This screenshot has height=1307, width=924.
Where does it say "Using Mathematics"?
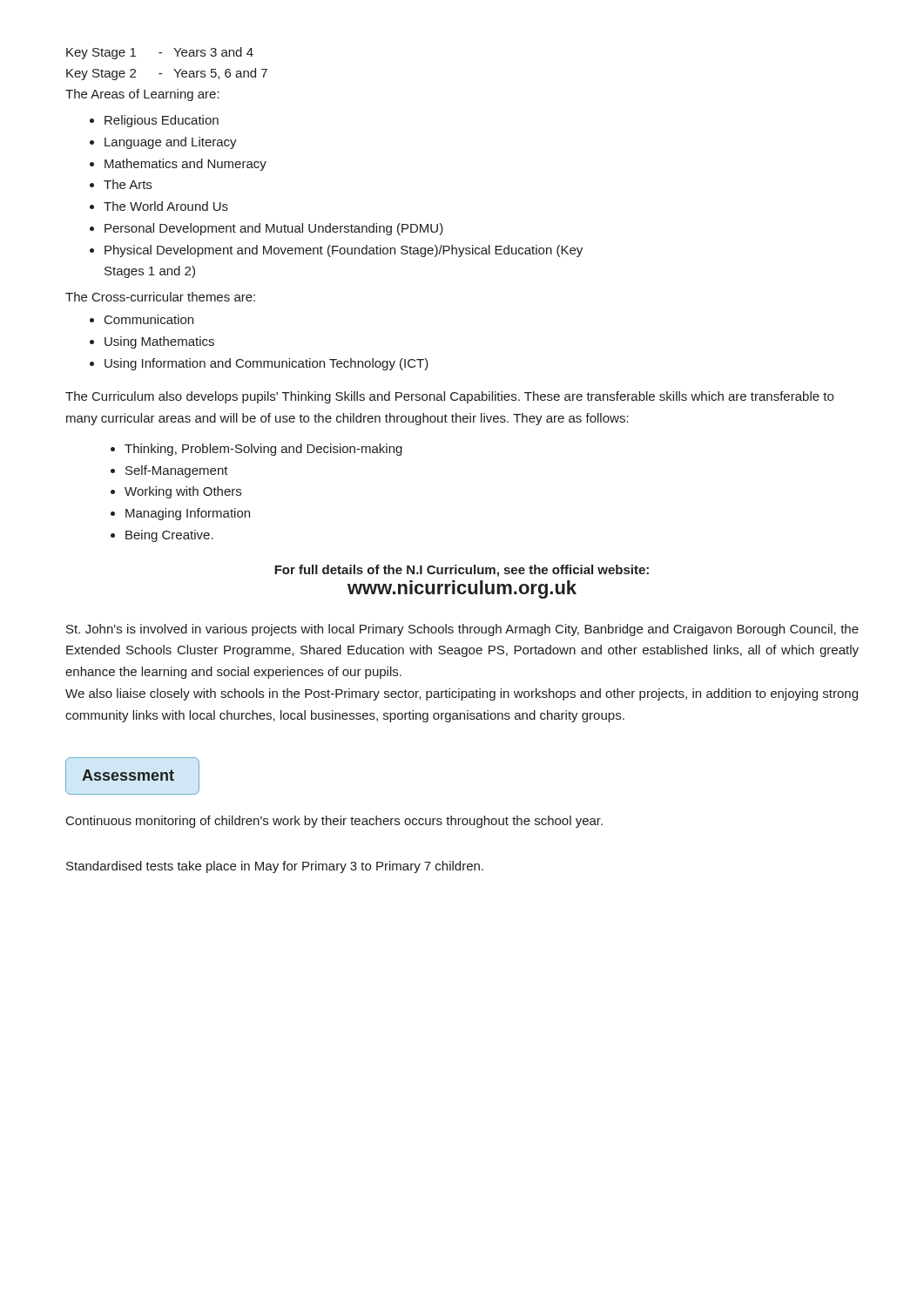point(159,341)
